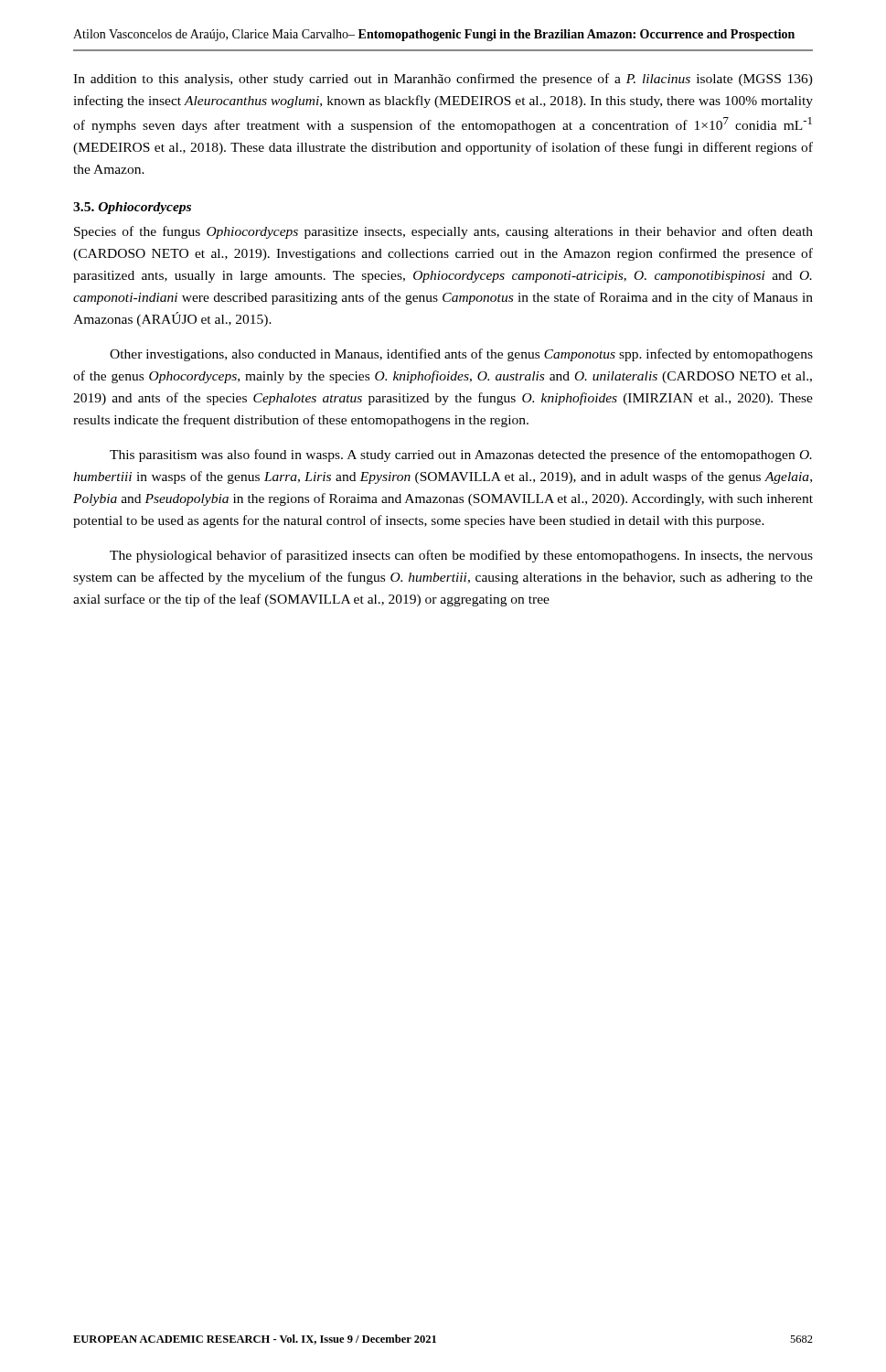Click the passage that begins "Other investigations, also"

pos(443,386)
